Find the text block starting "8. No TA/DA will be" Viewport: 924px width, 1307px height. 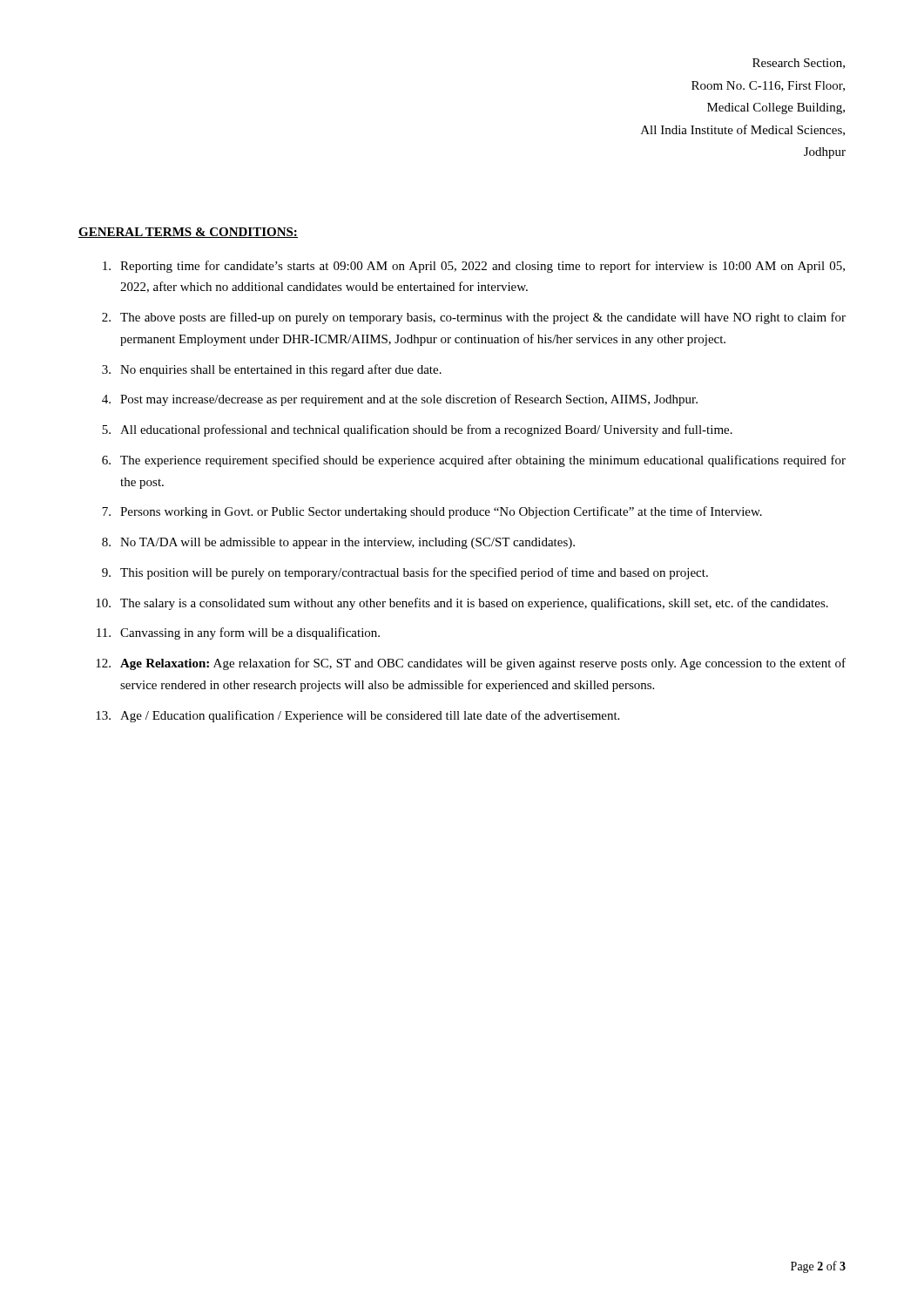(462, 542)
